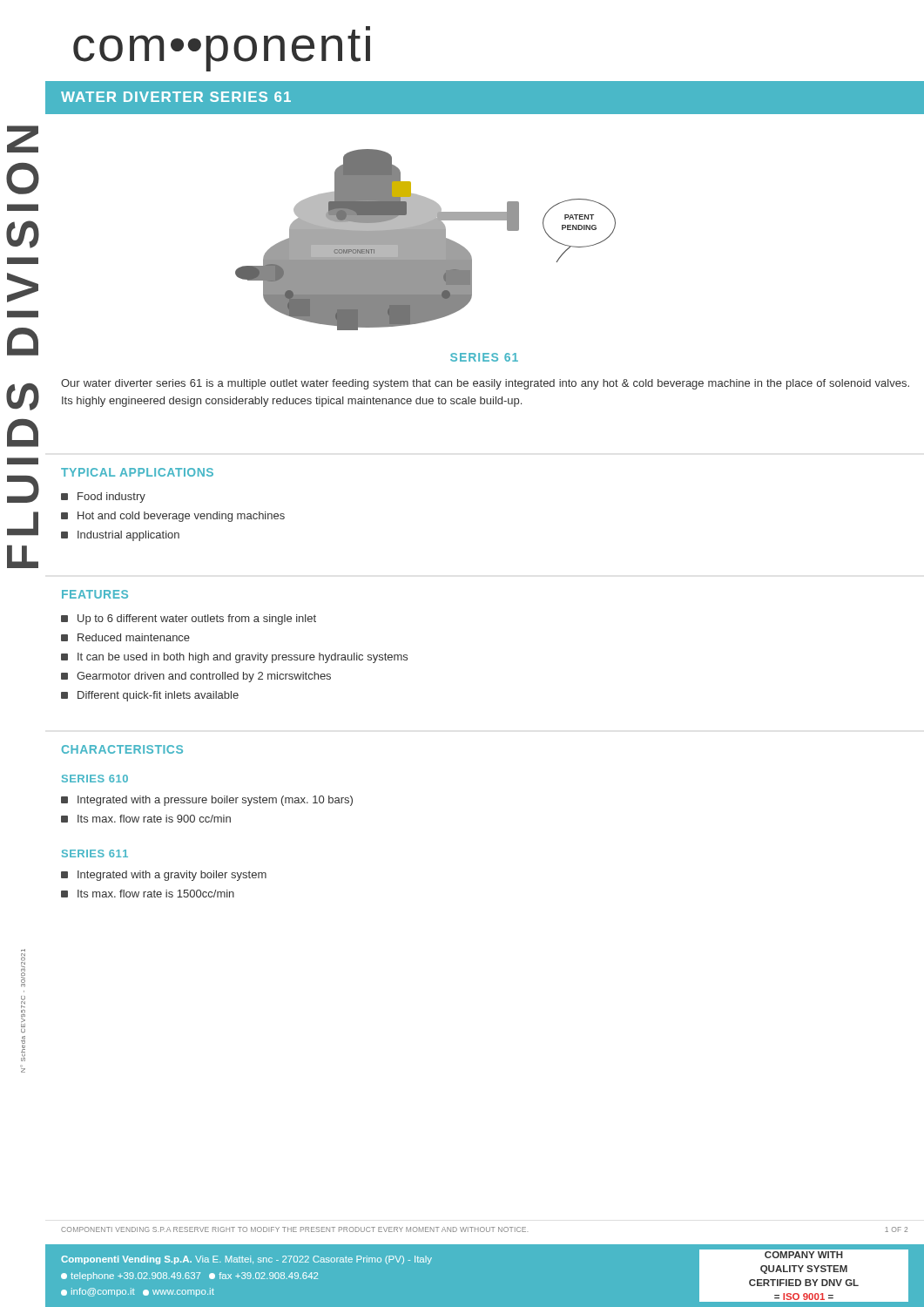The height and width of the screenshot is (1307, 924).
Task: Locate the photo
Action: click(x=402, y=236)
